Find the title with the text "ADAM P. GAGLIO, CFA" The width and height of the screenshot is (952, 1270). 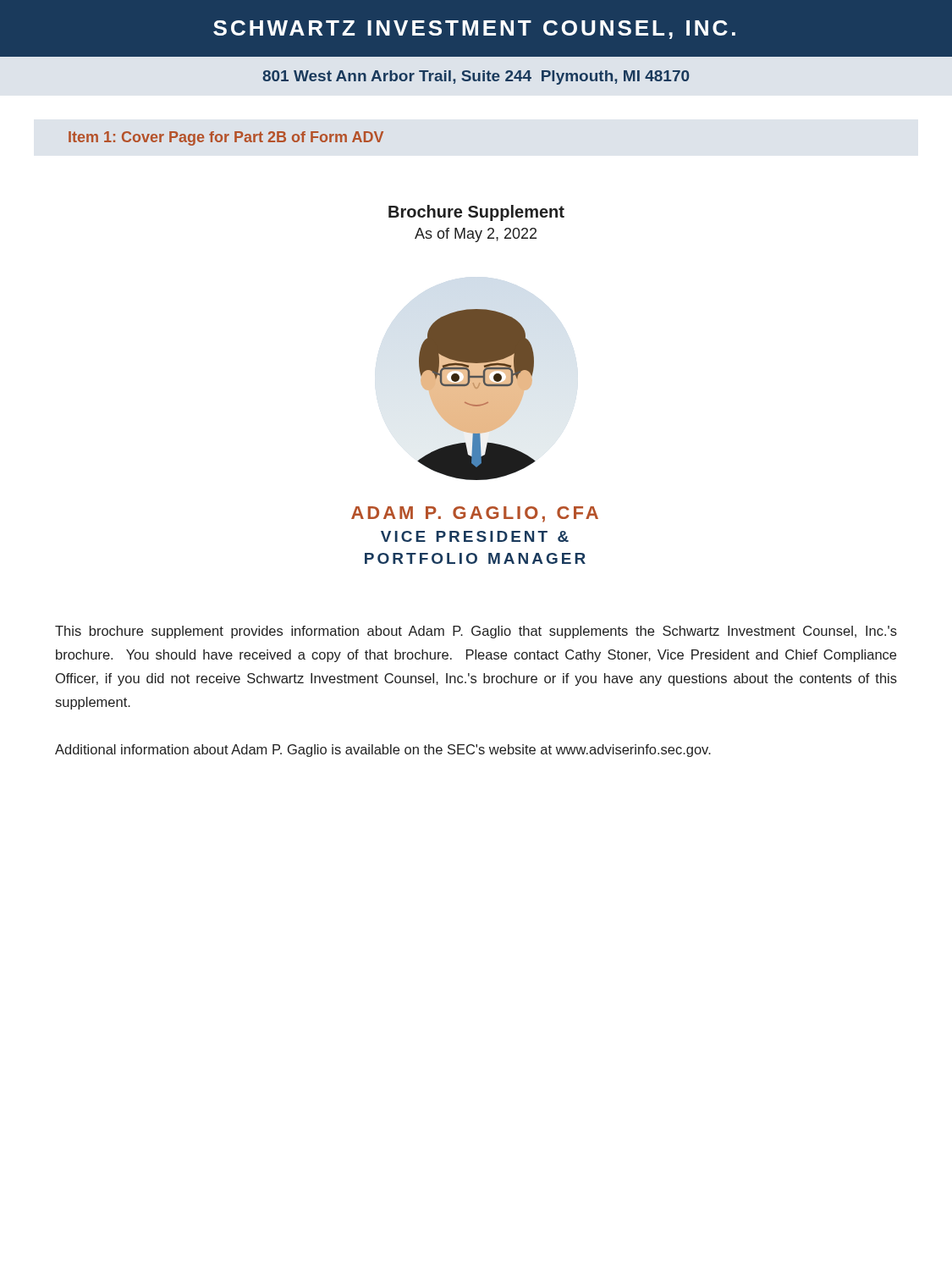(x=476, y=535)
